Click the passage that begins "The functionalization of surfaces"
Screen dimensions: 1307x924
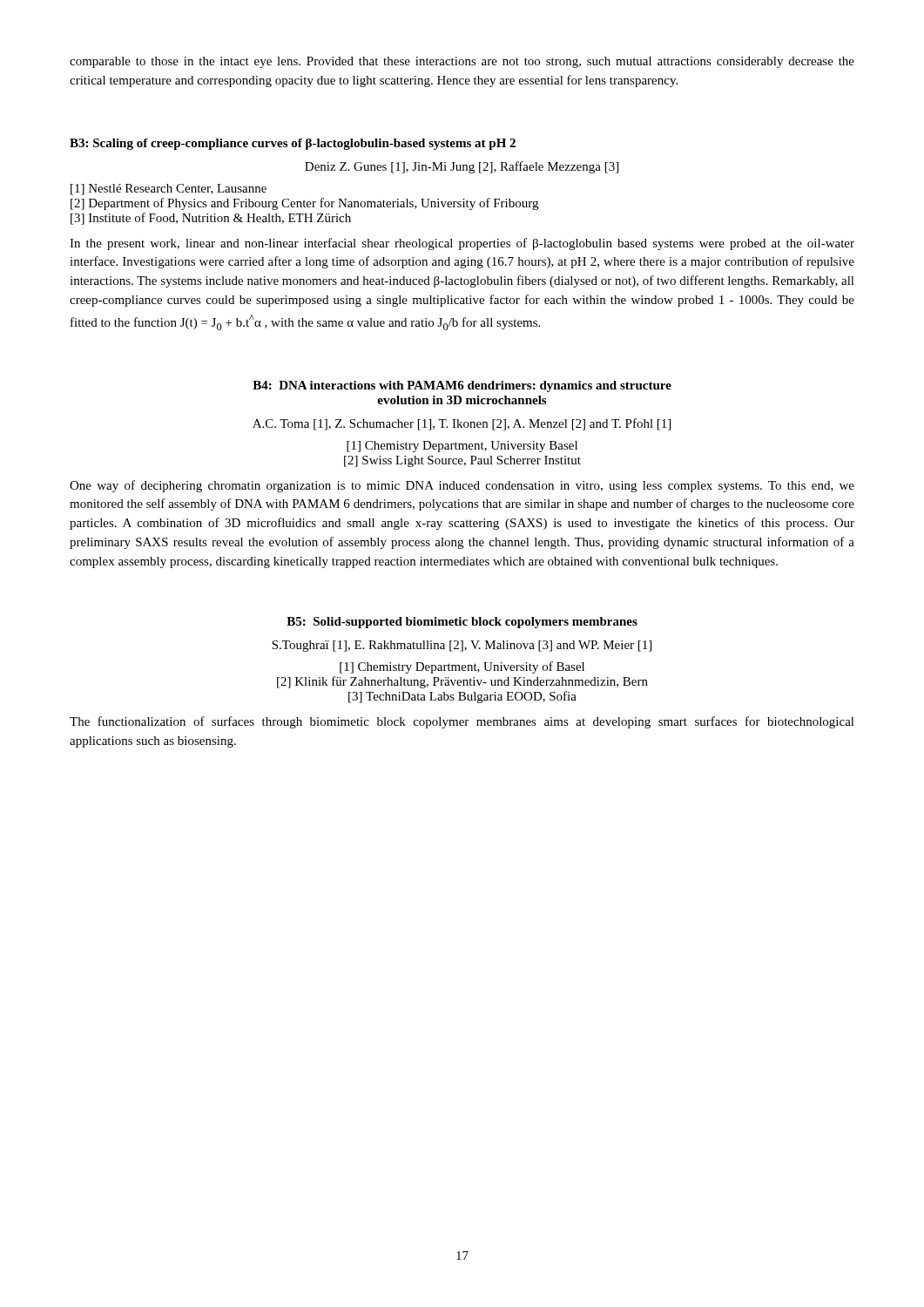point(462,732)
